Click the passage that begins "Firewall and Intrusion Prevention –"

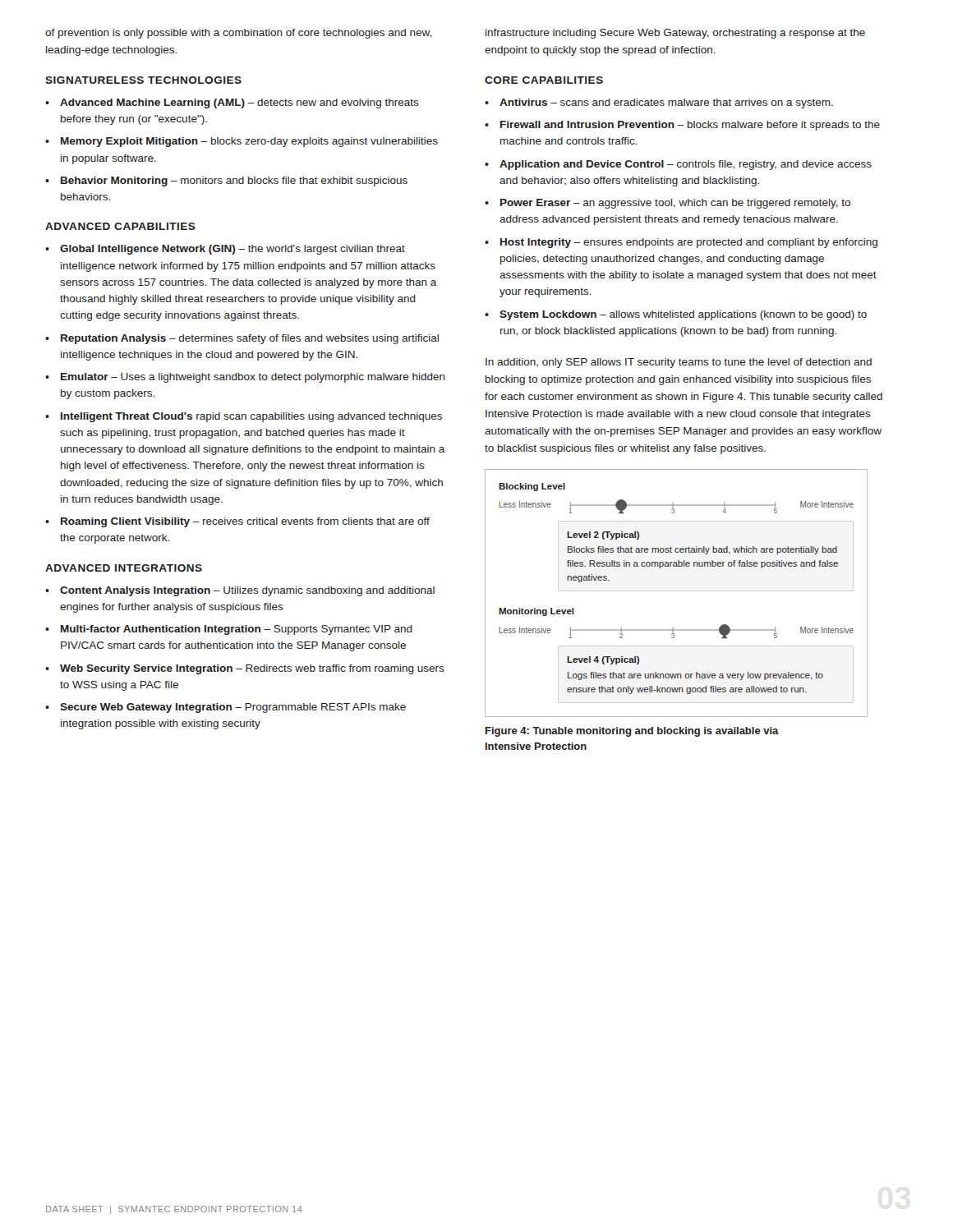[x=690, y=133]
